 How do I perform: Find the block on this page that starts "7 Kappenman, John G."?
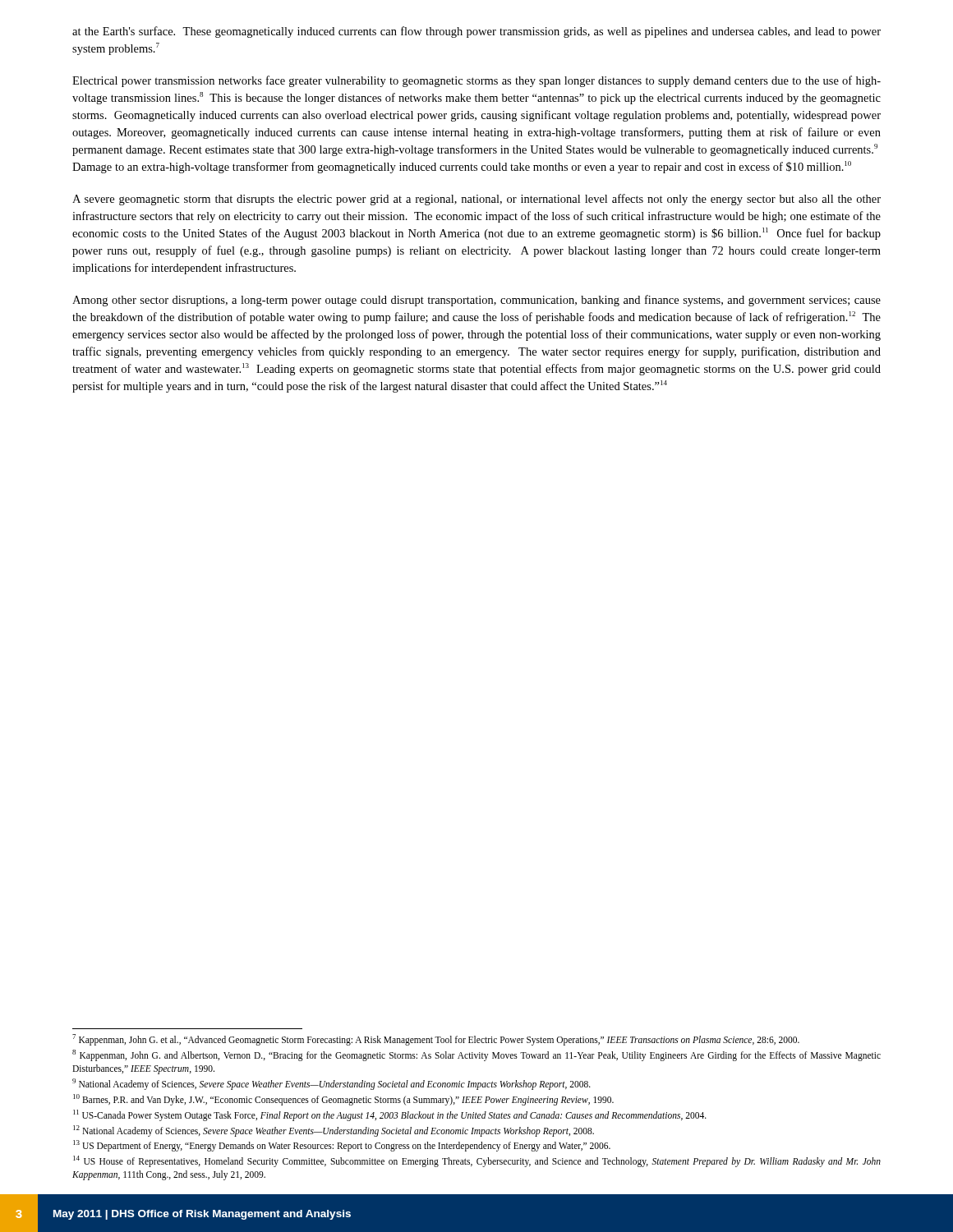436,1040
